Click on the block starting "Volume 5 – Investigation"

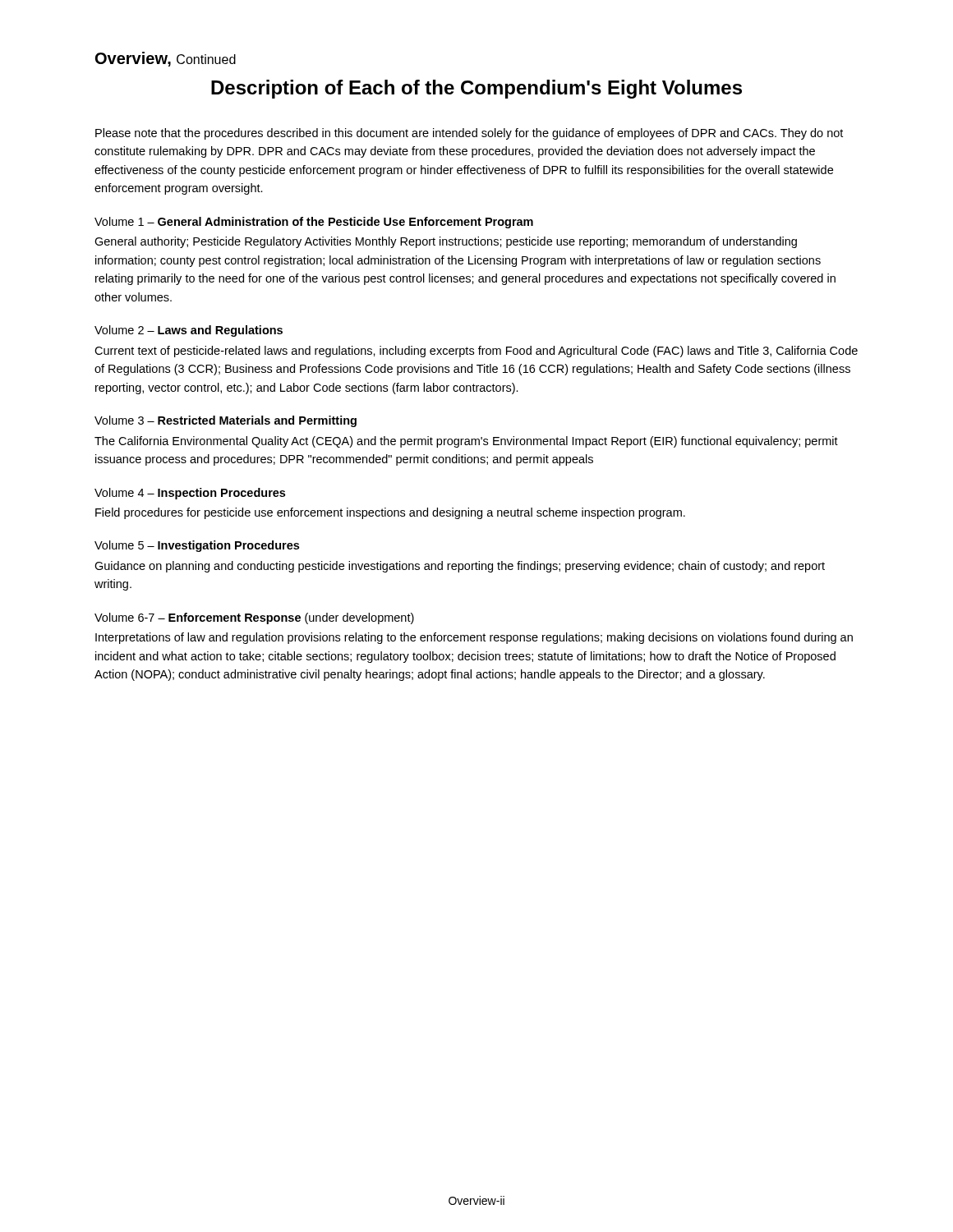pyautogui.click(x=476, y=565)
